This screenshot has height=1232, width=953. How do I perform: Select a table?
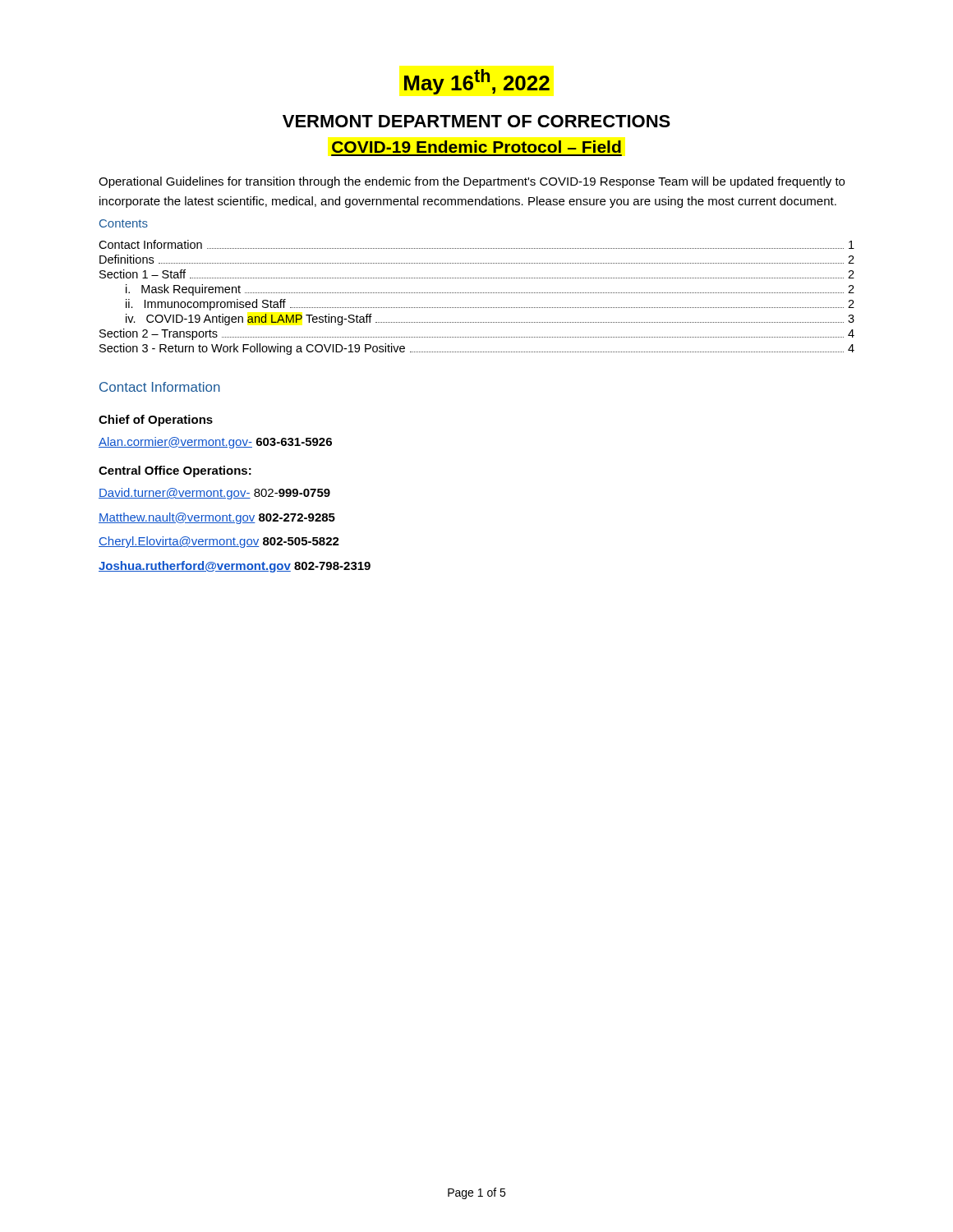(x=476, y=296)
